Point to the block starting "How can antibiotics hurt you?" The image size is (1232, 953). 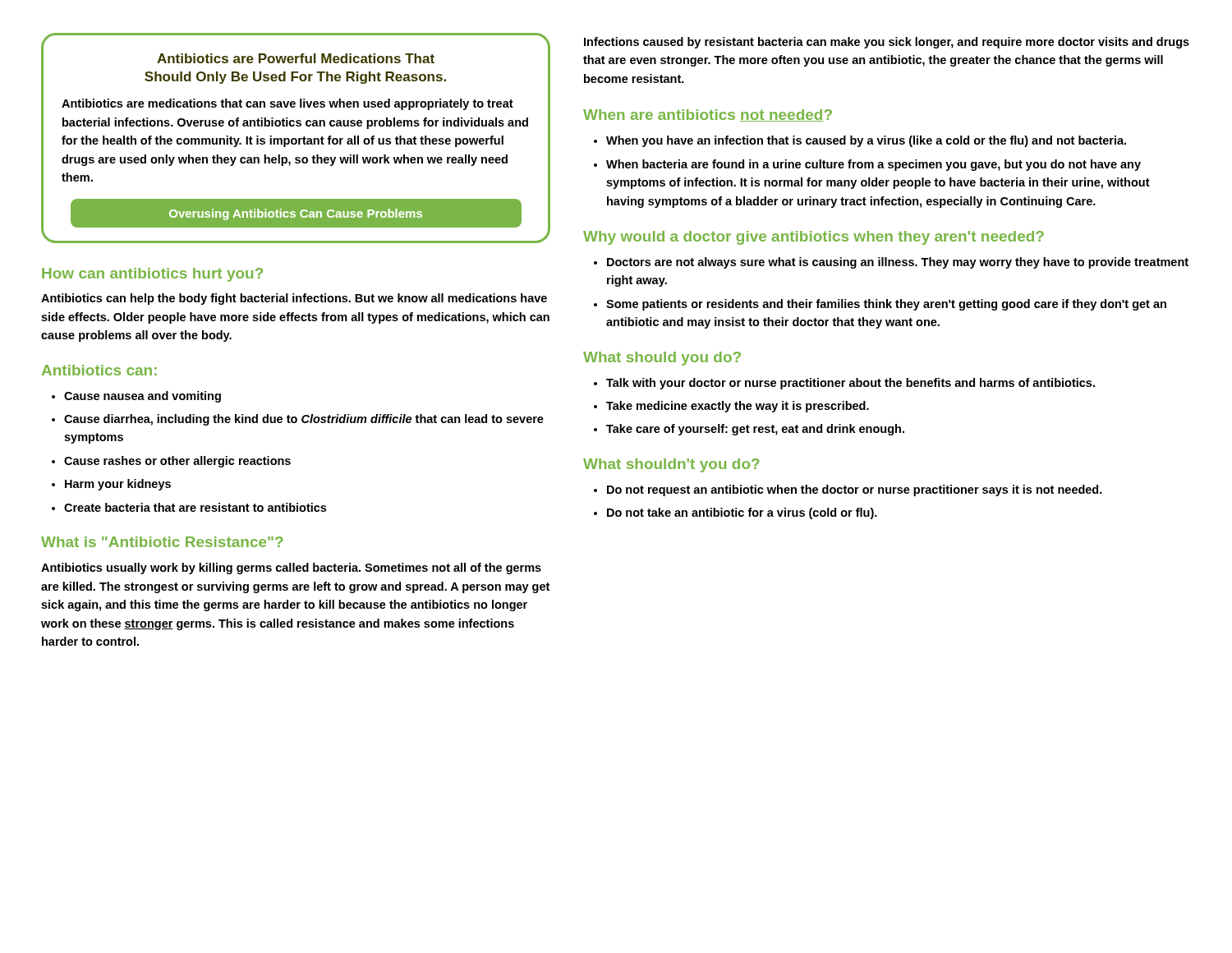coord(152,273)
